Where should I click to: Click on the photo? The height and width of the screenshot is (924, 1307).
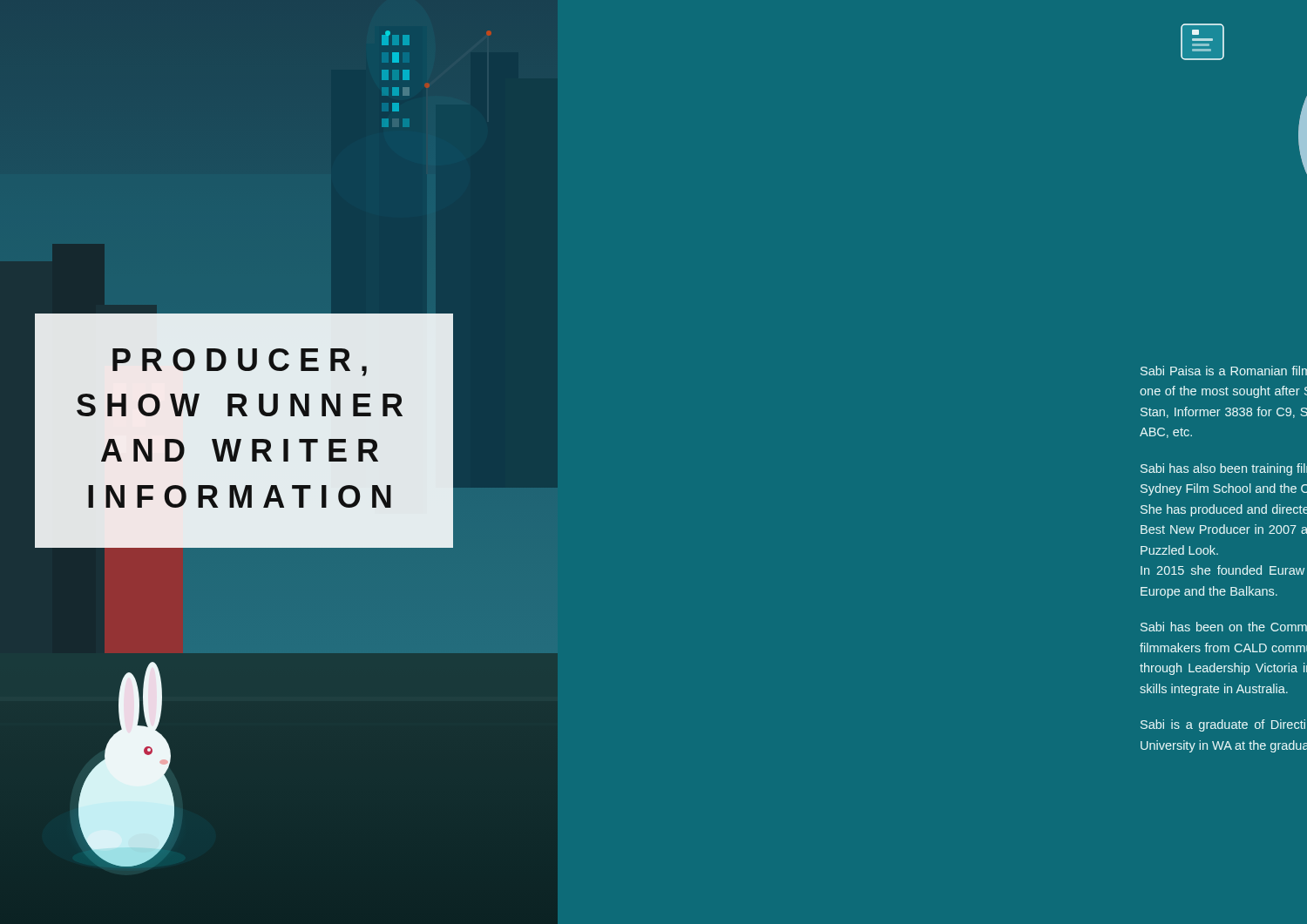pyautogui.click(x=1303, y=135)
